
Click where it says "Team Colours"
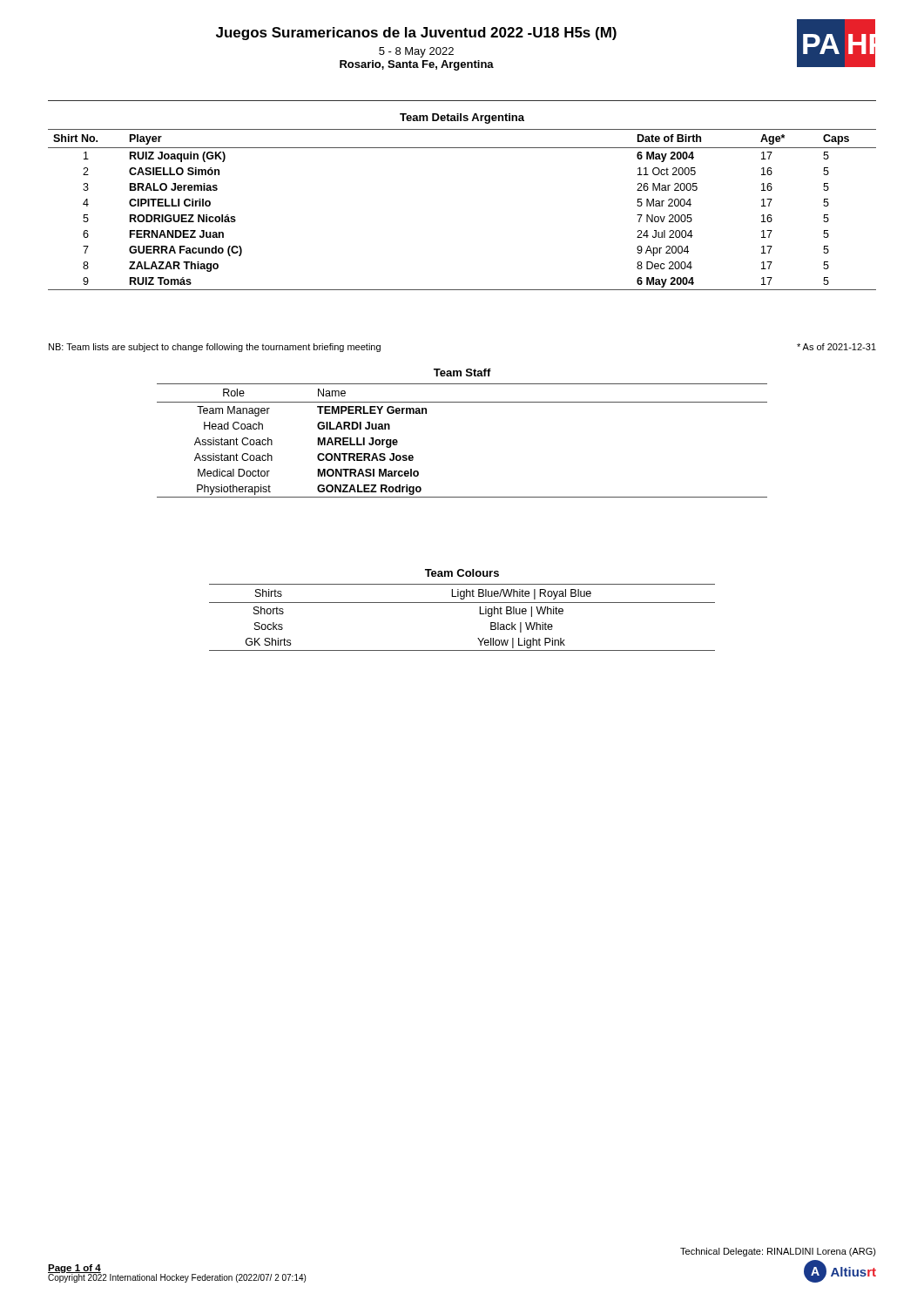[462, 573]
